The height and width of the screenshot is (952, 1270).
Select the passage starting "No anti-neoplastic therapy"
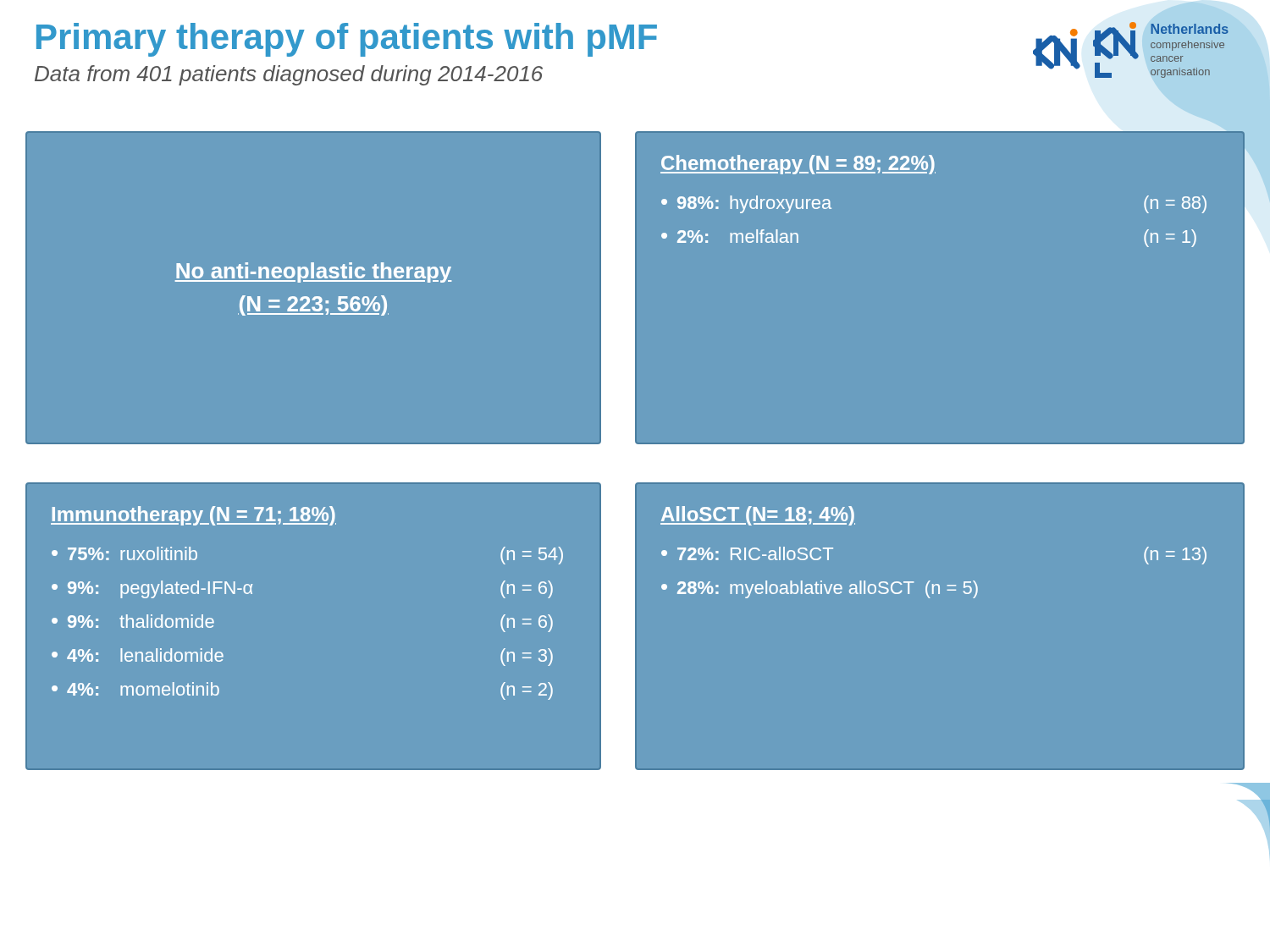coord(313,288)
